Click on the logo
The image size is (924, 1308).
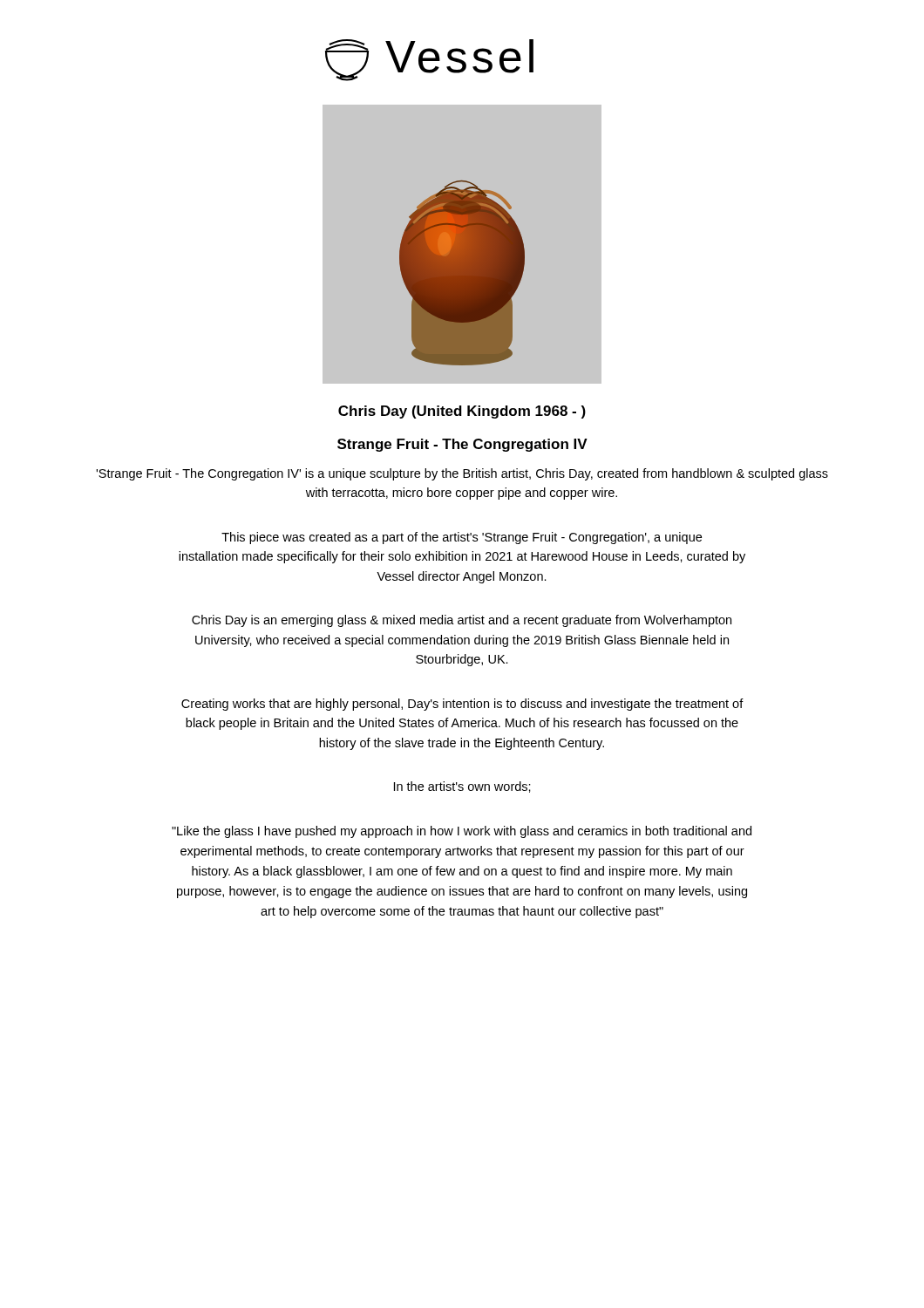point(462,52)
